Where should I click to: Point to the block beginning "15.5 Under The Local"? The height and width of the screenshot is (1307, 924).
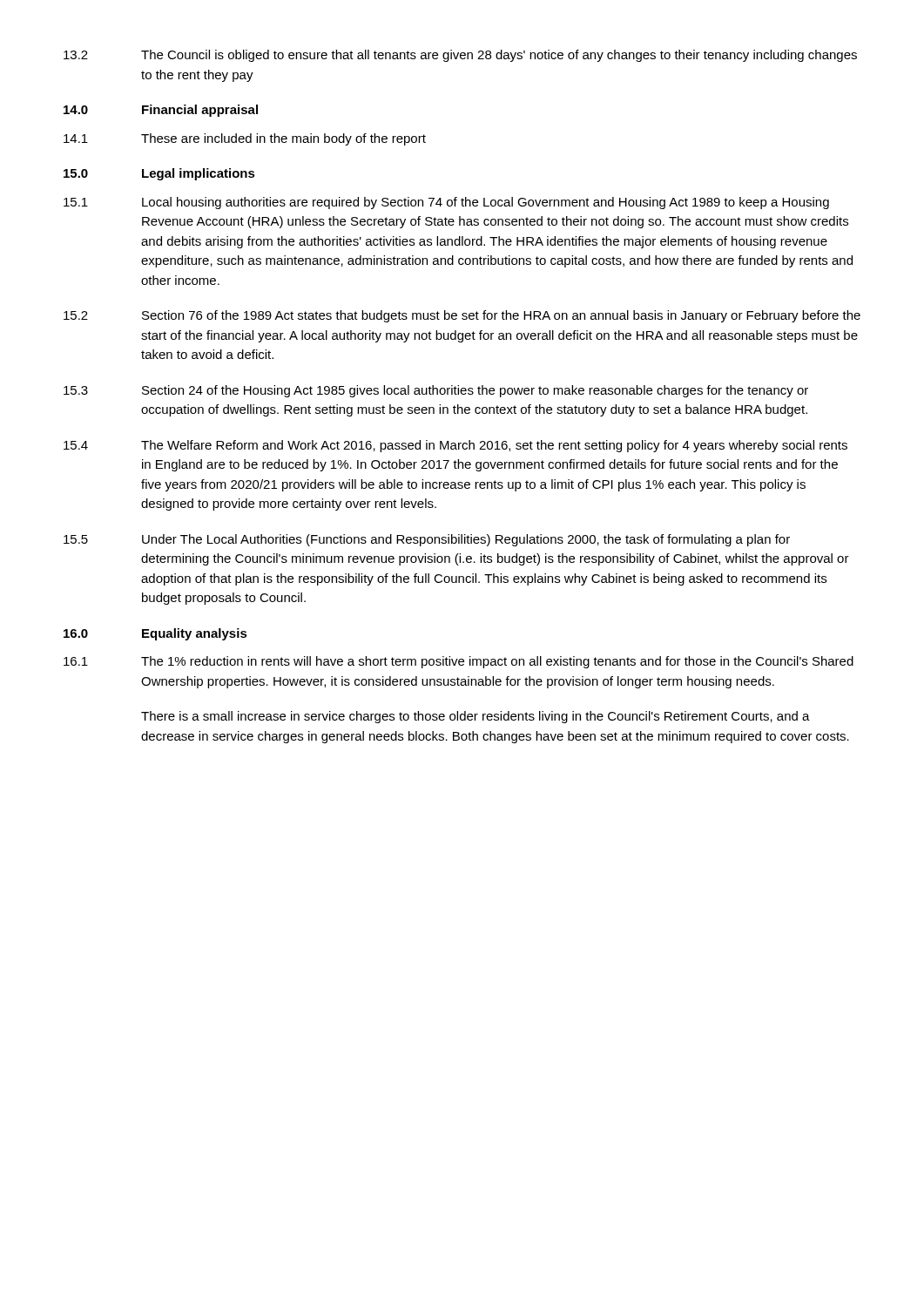click(462, 569)
